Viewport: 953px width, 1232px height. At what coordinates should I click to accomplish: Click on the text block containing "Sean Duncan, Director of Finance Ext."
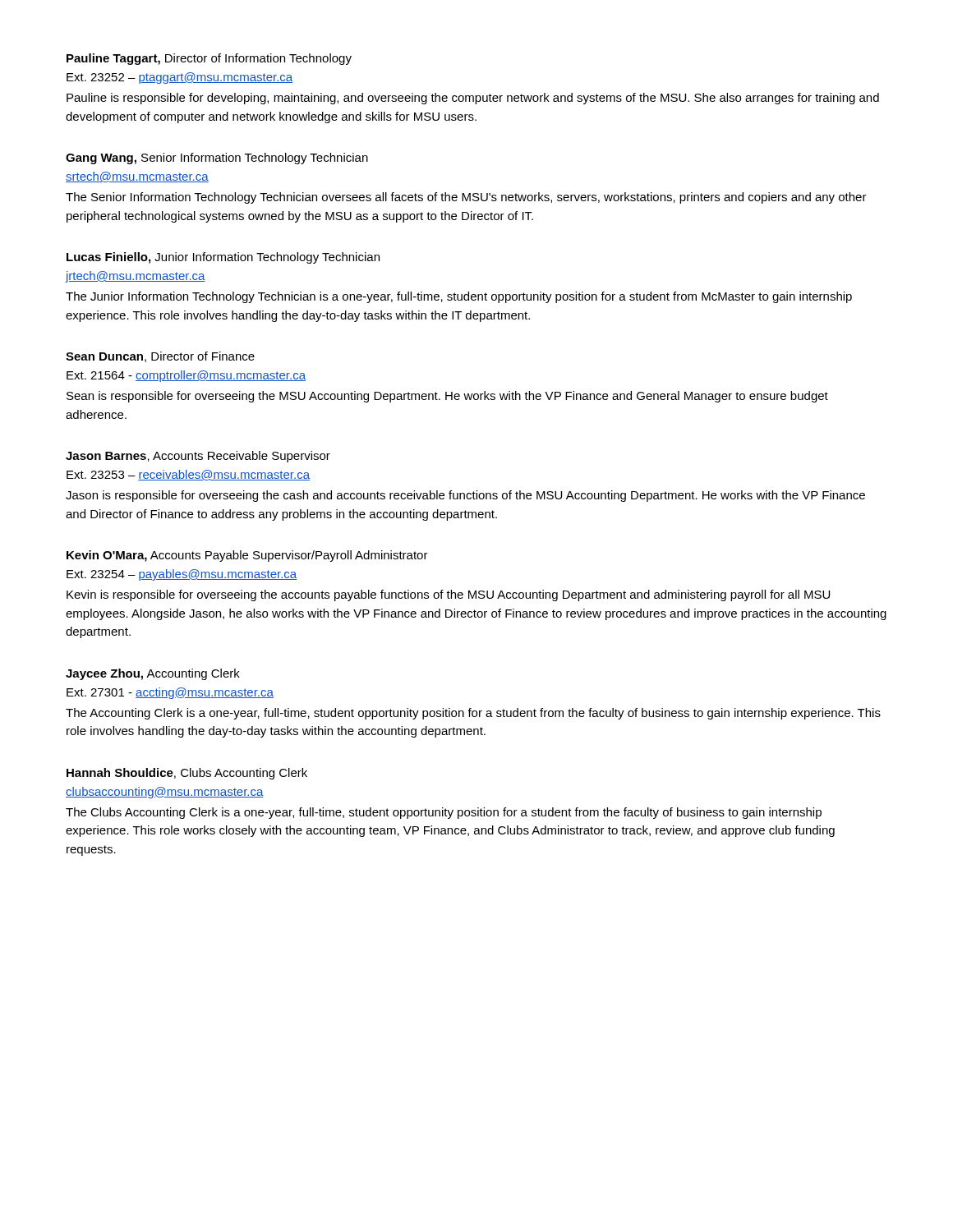pyautogui.click(x=476, y=386)
